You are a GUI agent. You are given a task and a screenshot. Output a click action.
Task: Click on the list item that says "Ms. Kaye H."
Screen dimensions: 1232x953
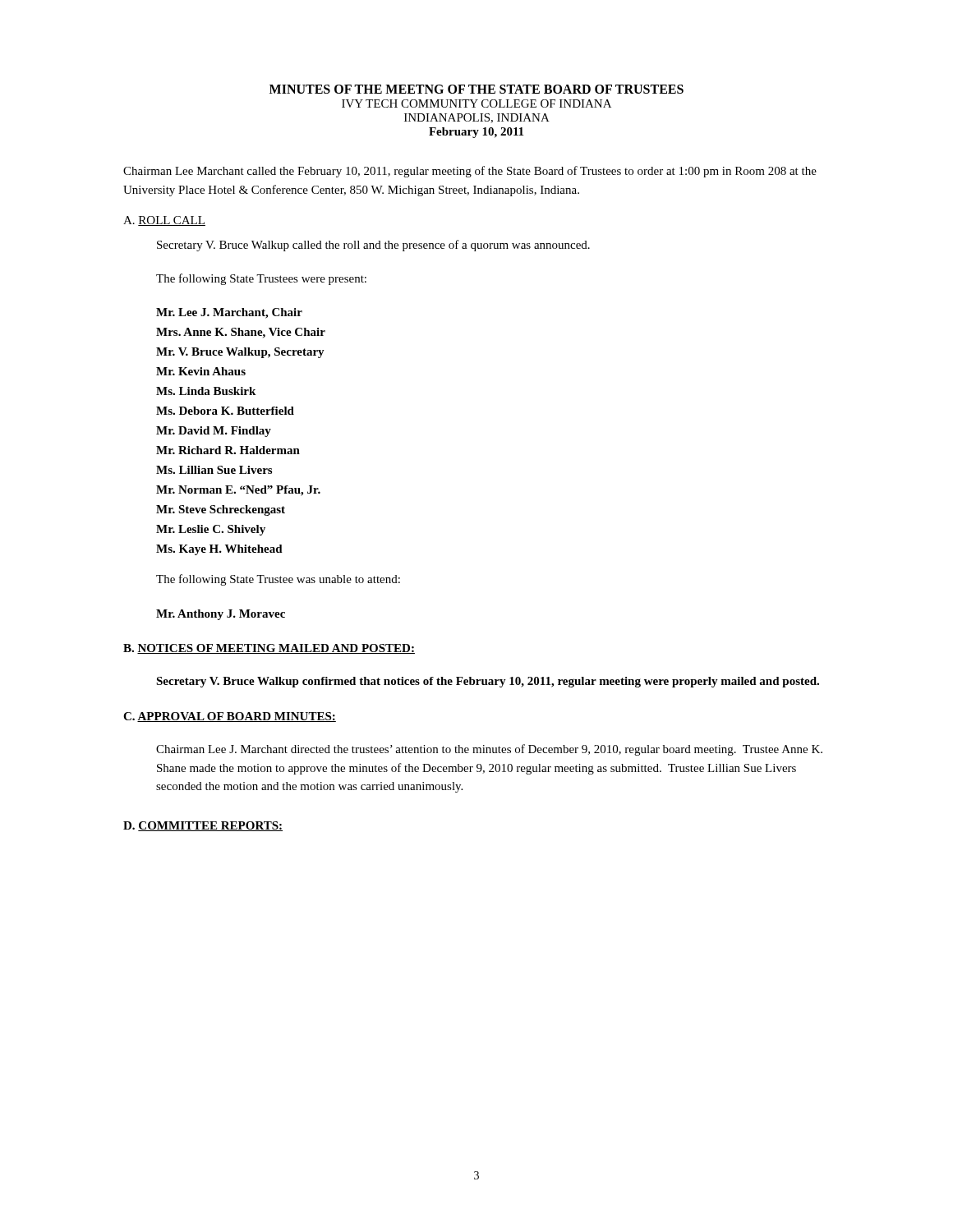pos(219,550)
